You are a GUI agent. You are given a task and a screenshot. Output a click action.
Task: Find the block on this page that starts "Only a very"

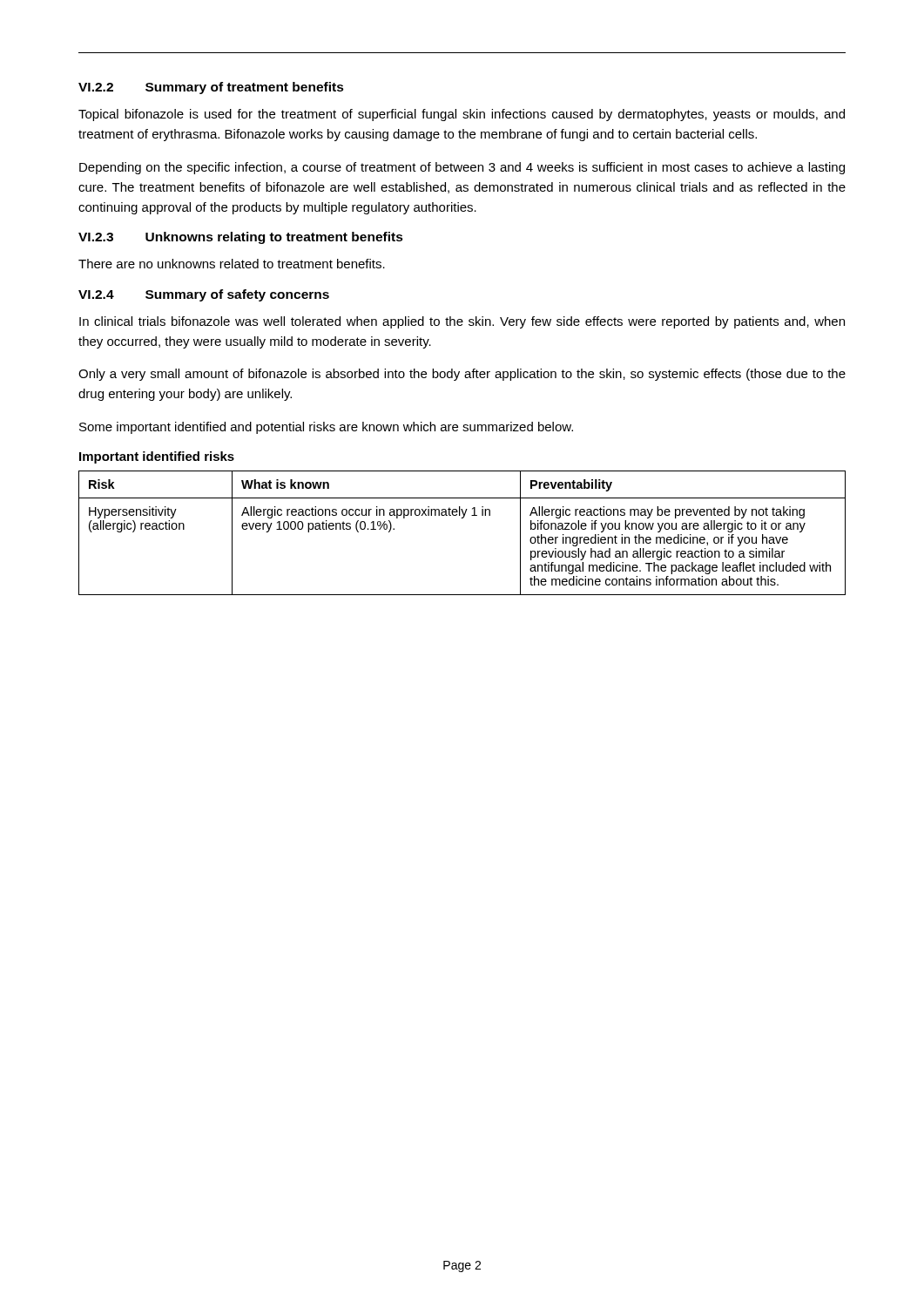462,383
